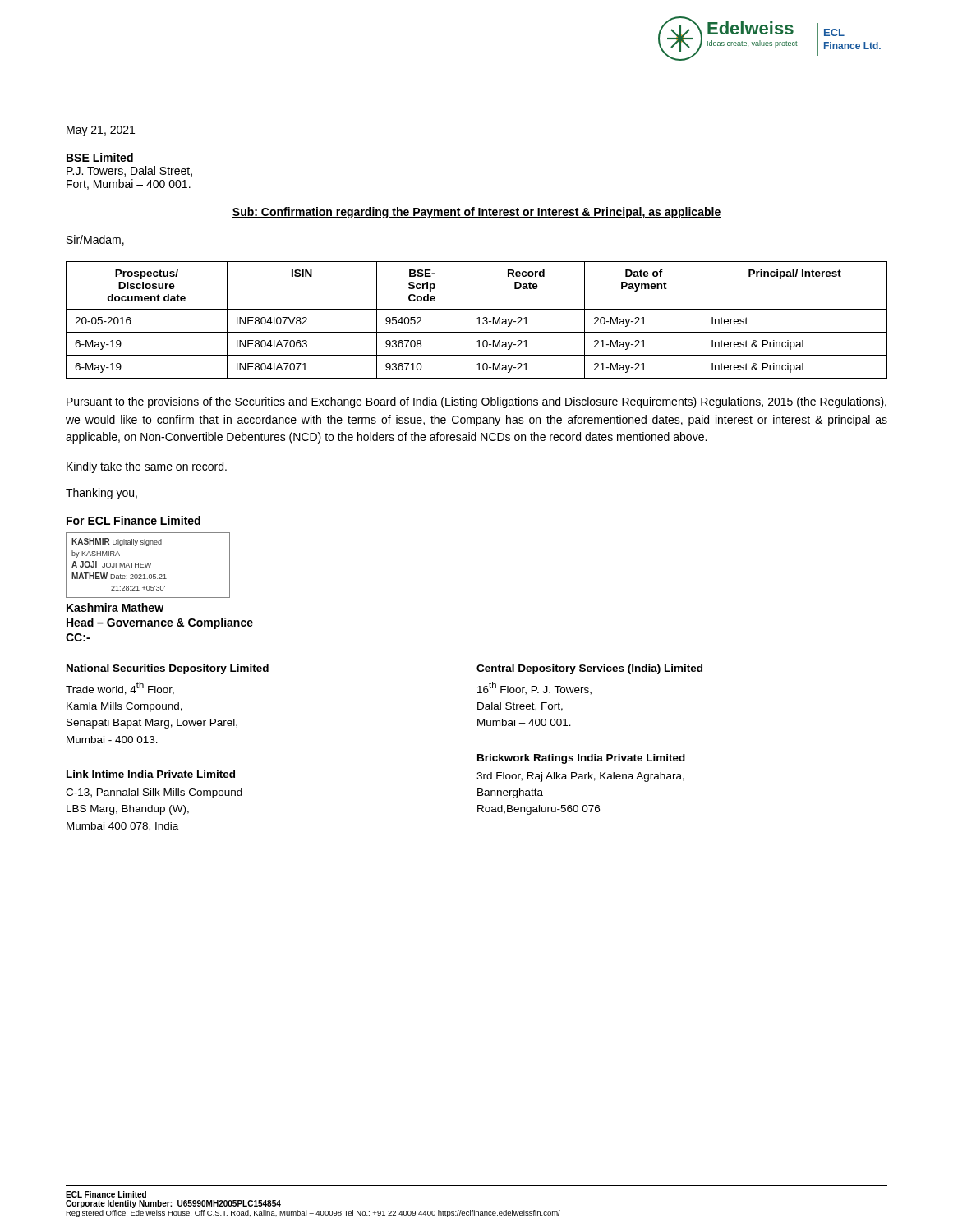Image resolution: width=953 pixels, height=1232 pixels.
Task: Click on the element starting "Central Depository Services (India) Limited"
Action: tap(589, 669)
